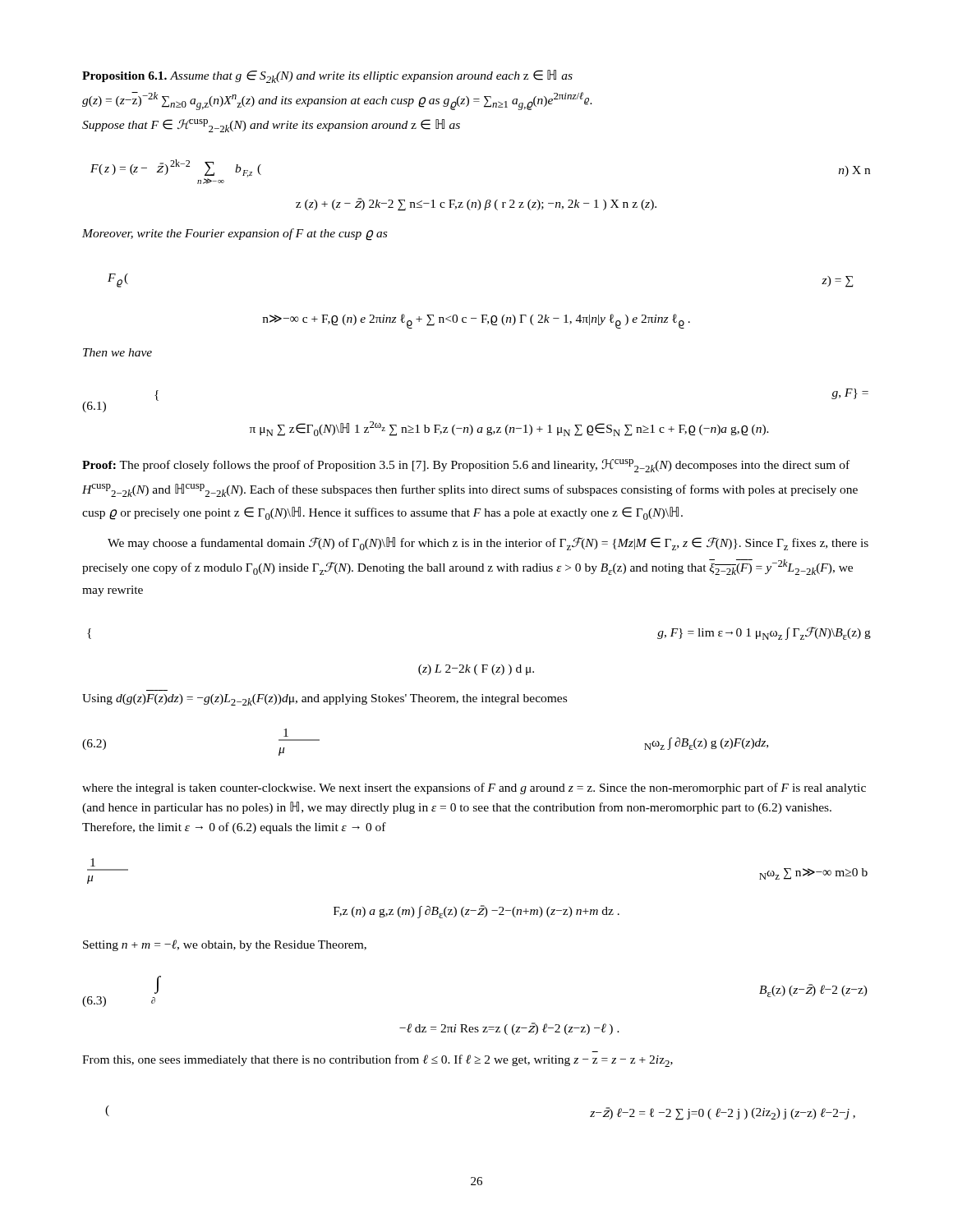This screenshot has width=953, height=1232.
Task: Find the element starting "(6.2) 1 μNωz"
Action: tap(94, 746)
